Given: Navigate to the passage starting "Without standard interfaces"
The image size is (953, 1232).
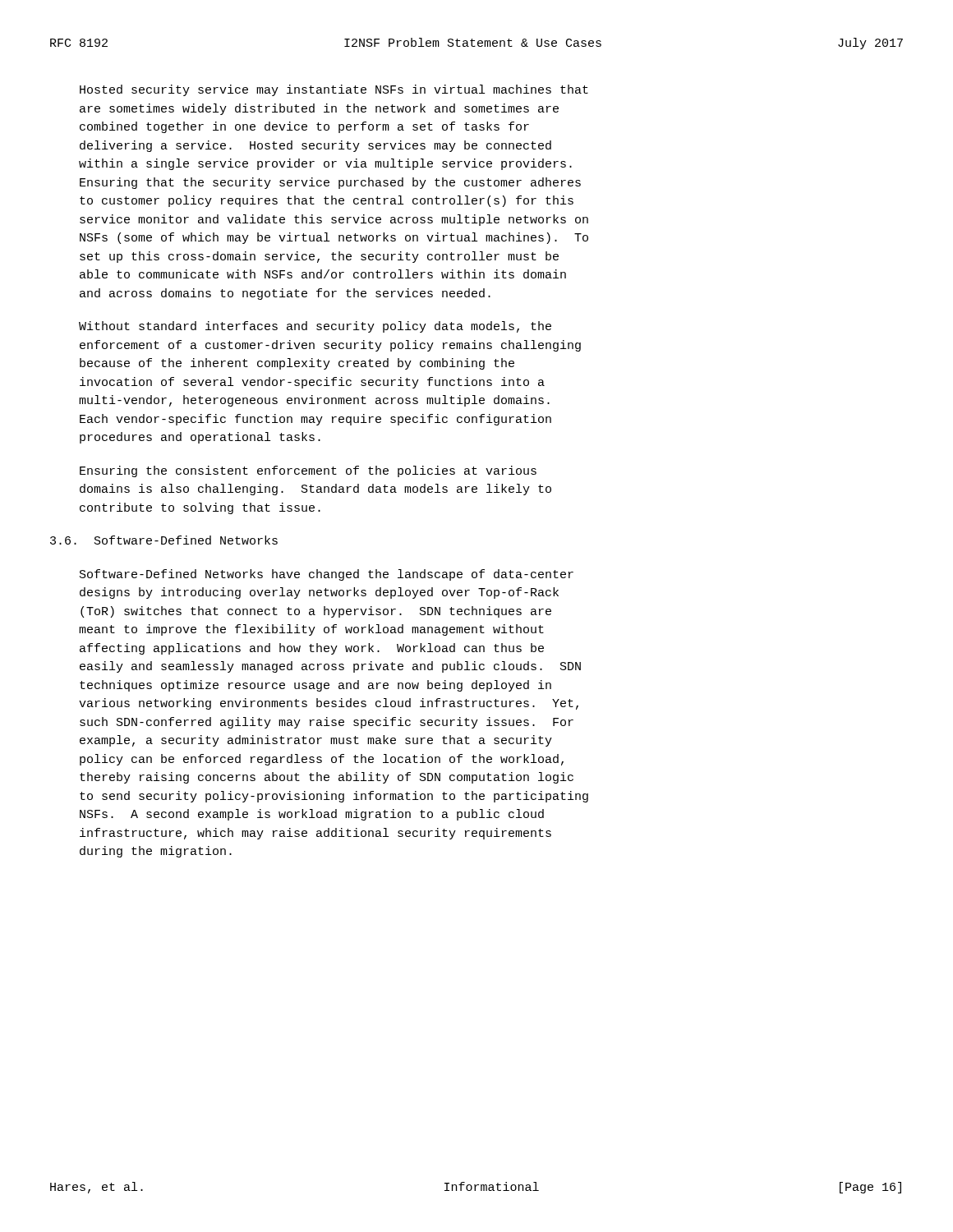Looking at the screenshot, I should [330, 383].
